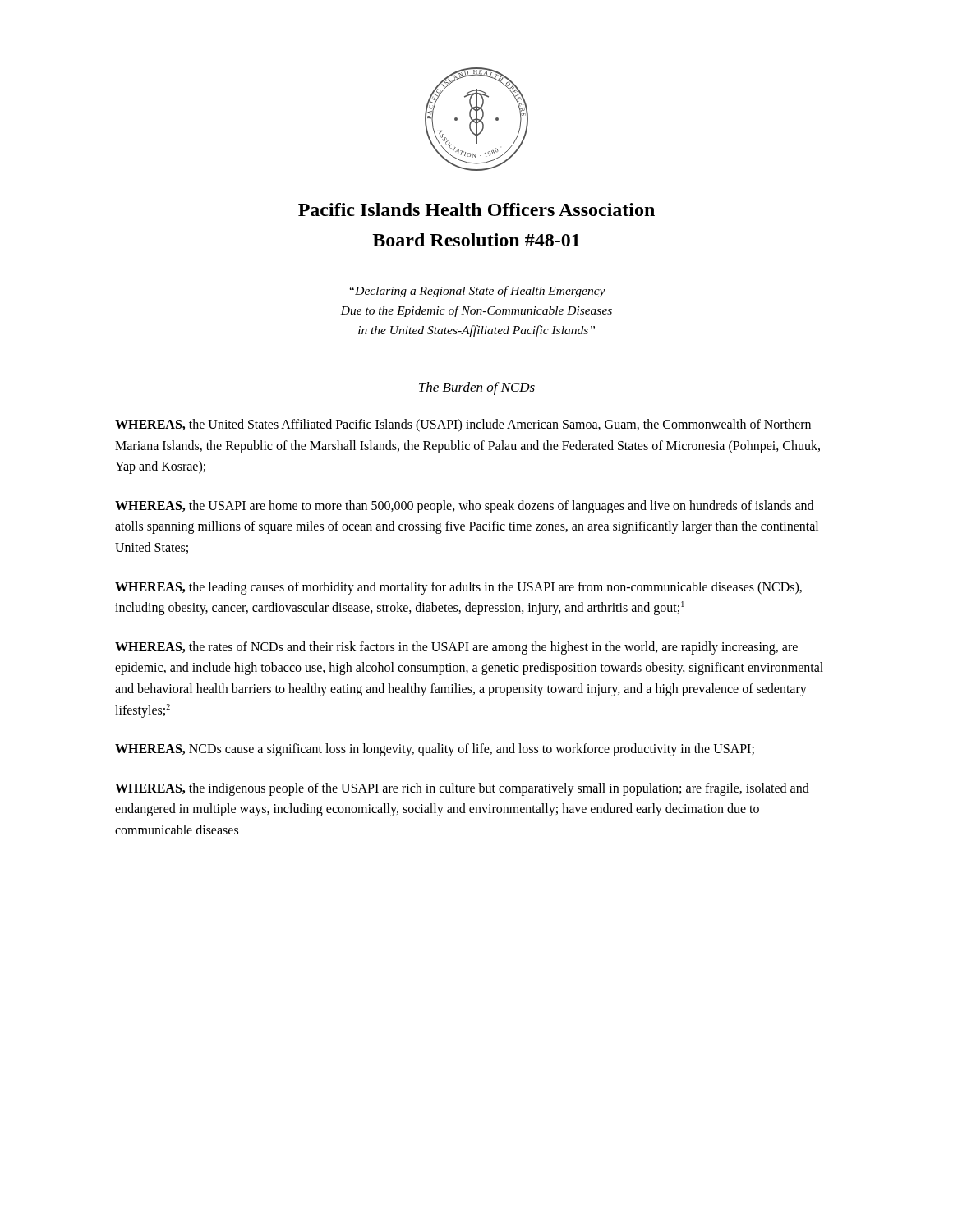Viewport: 953px width, 1232px height.
Task: Find the block on this page that starts "WHEREAS, the indigenous people of the"
Action: (462, 809)
